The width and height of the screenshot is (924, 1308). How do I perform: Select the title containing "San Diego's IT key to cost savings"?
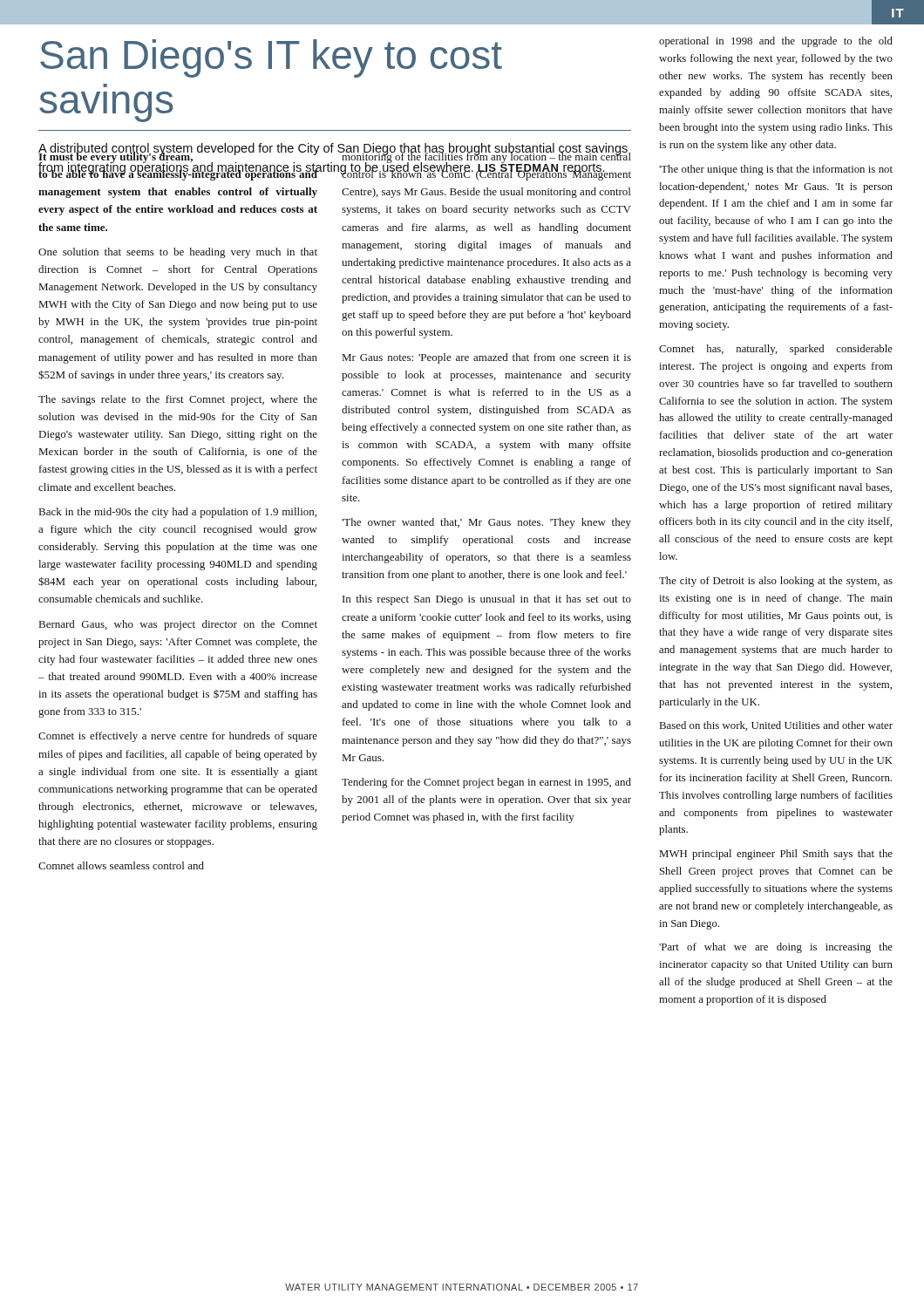335,77
